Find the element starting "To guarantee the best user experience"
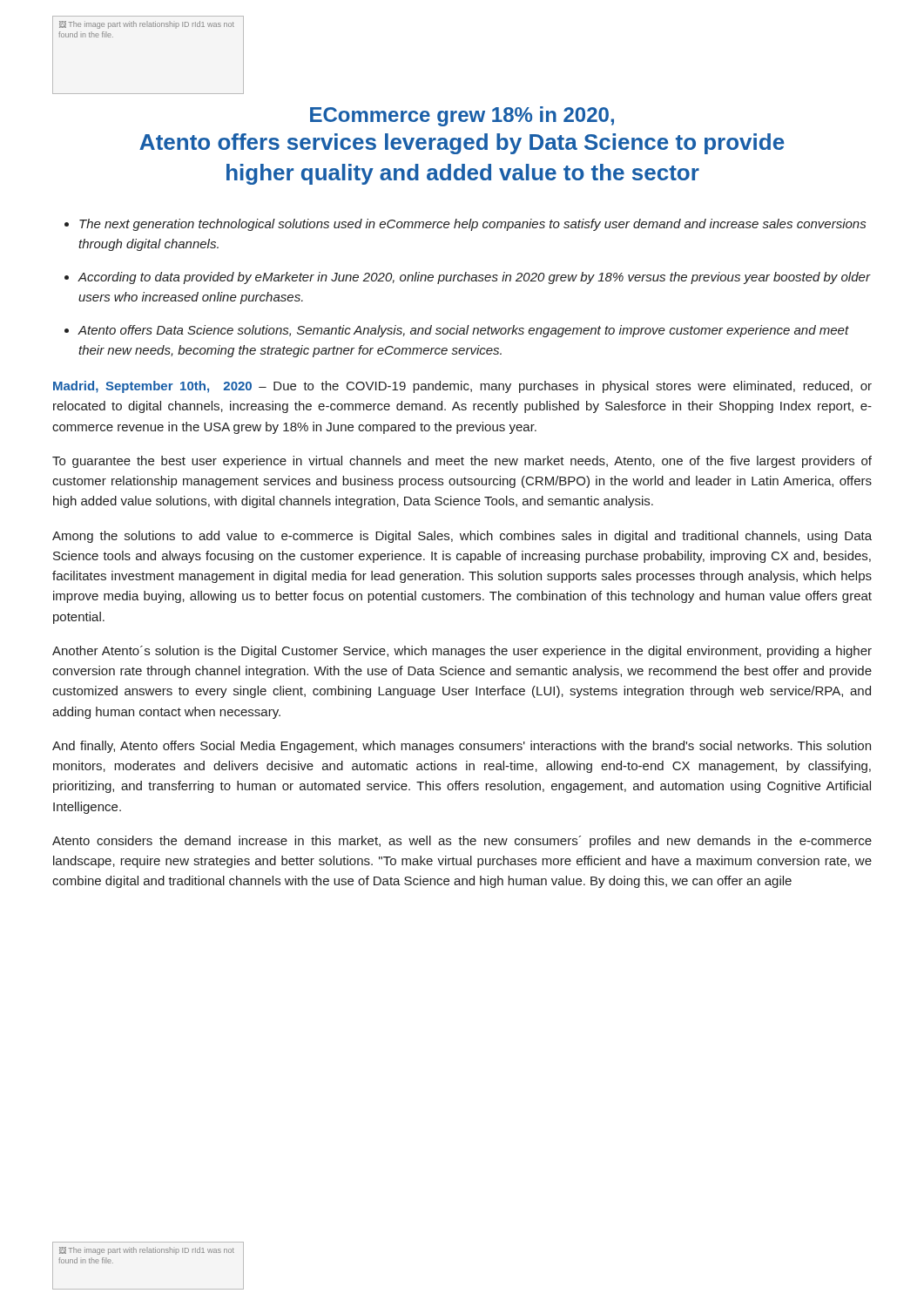Screen dimensions: 1307x924 [x=462, y=481]
